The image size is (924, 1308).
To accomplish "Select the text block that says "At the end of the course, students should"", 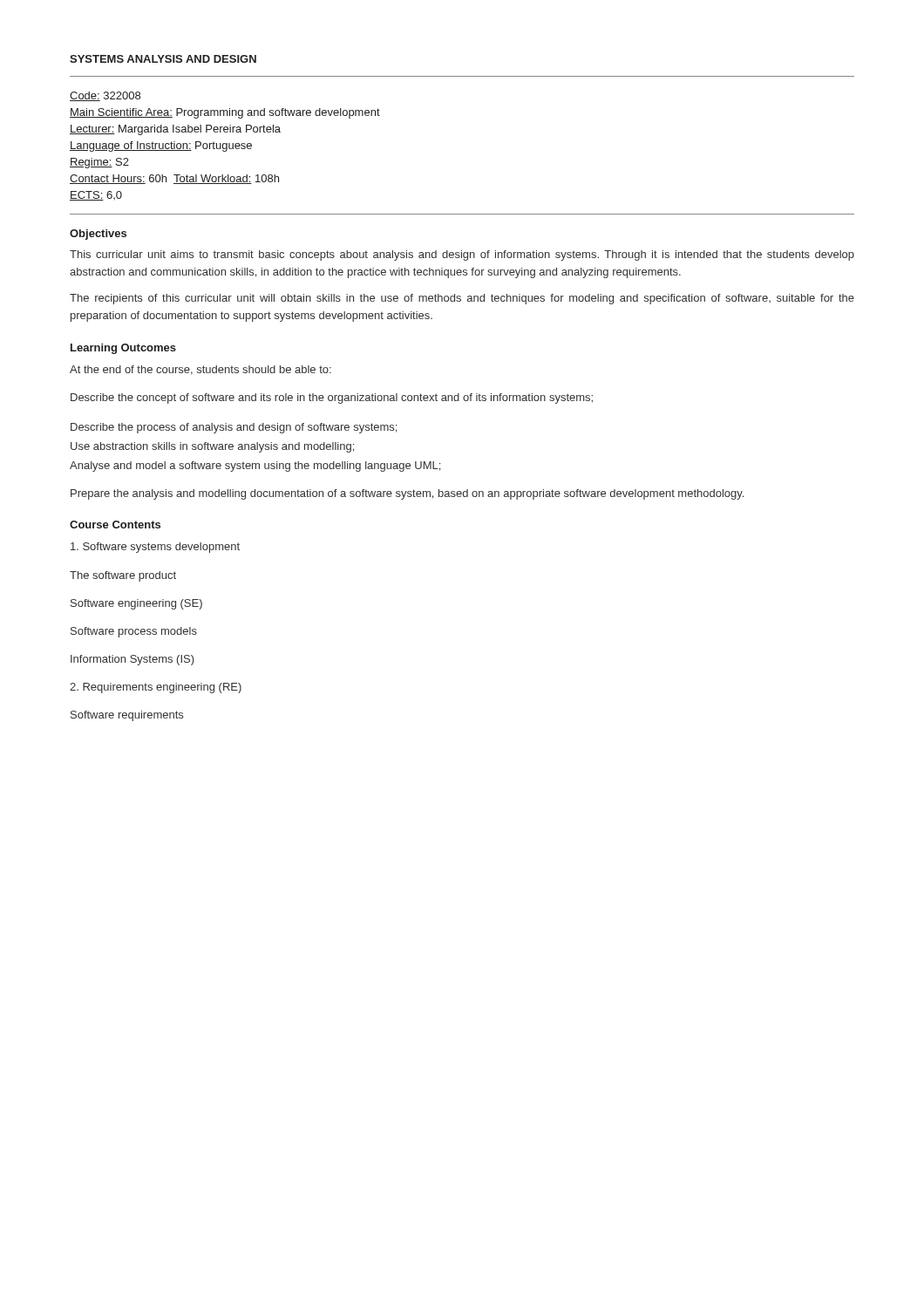I will click(x=201, y=369).
